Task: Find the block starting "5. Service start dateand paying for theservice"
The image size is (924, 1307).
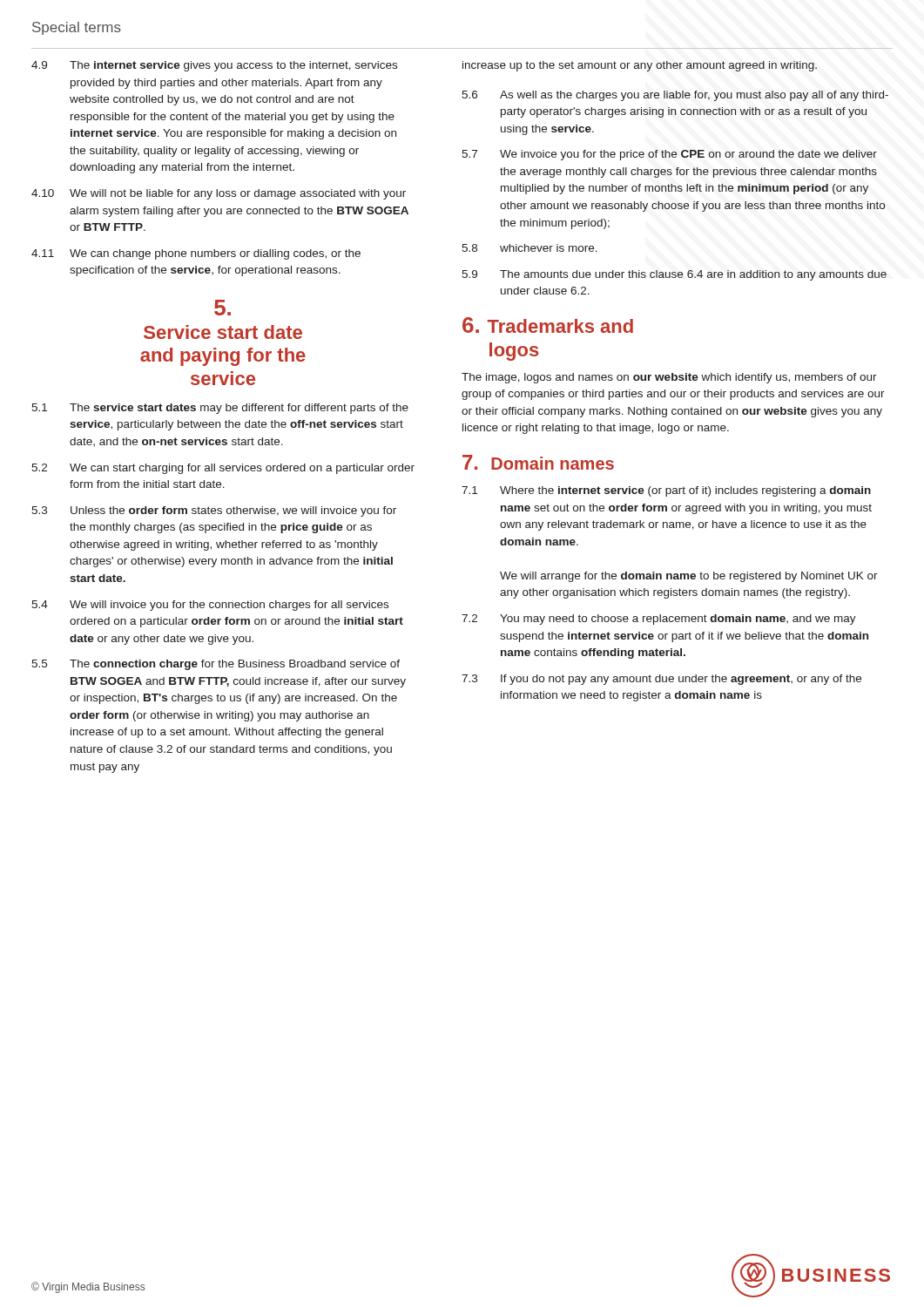Action: click(223, 342)
